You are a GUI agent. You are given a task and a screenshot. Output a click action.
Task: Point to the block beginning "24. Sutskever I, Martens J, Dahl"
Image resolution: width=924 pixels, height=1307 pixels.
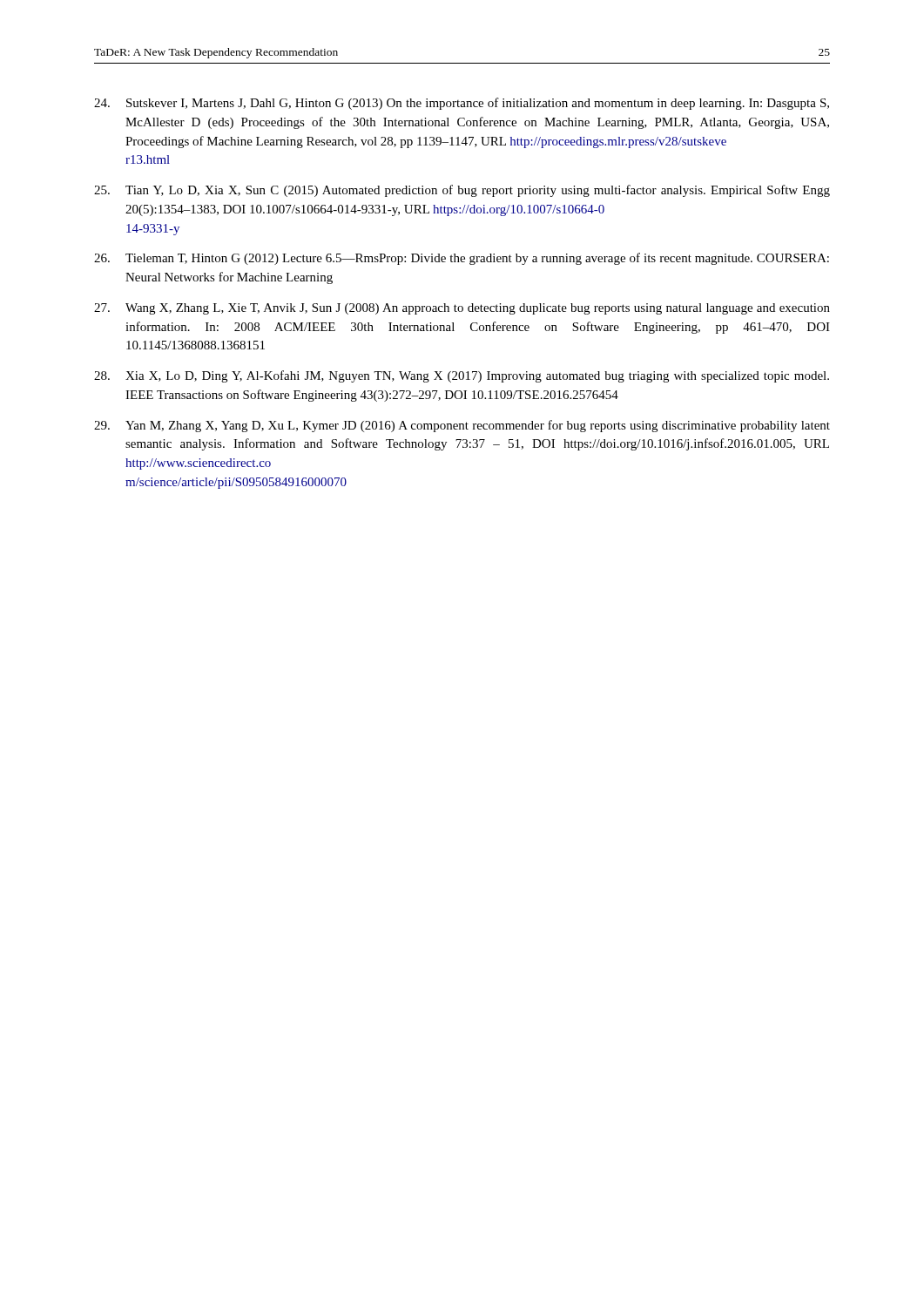pos(462,132)
